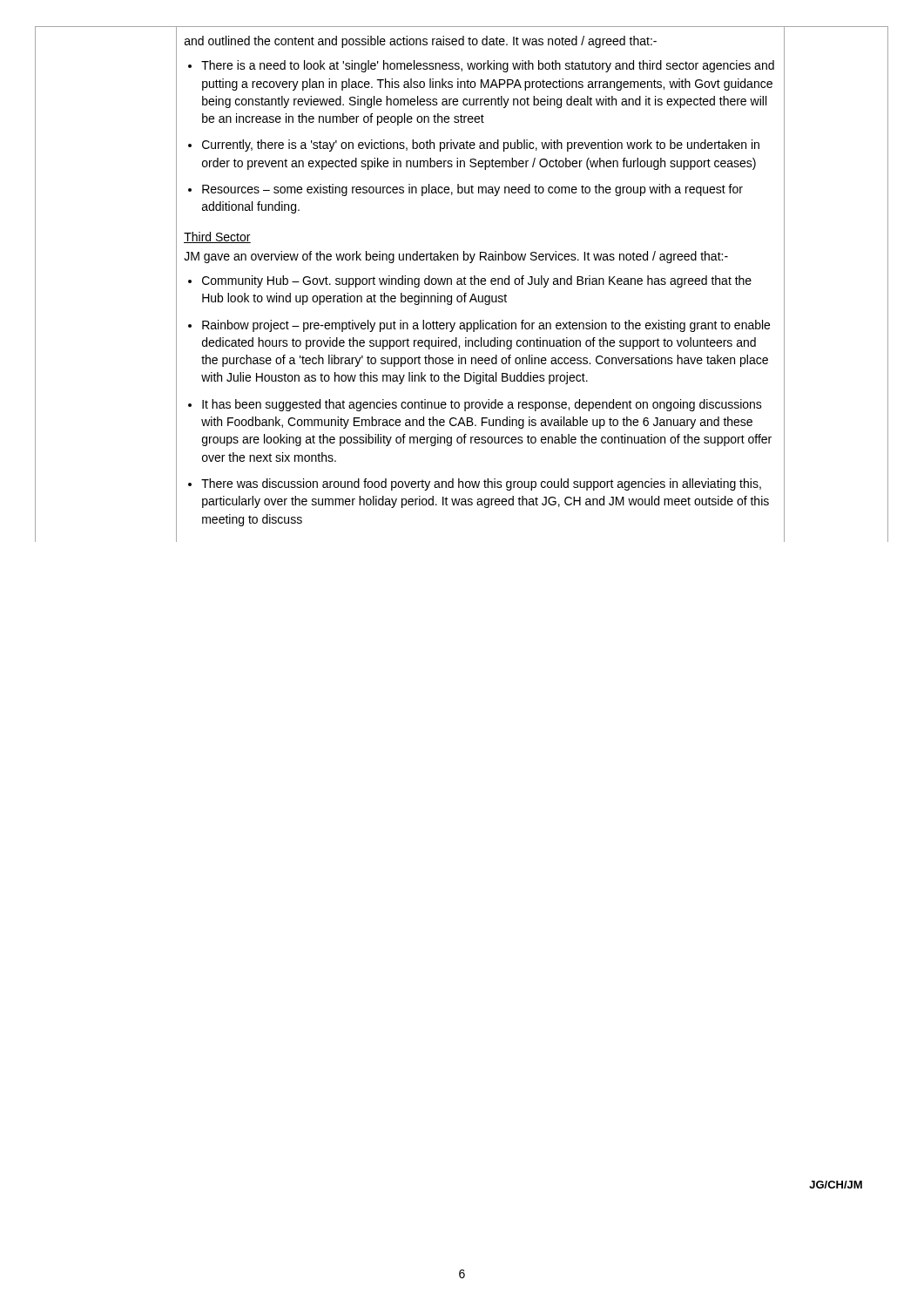924x1307 pixels.
Task: Where does it say "Third Sector"?
Action: [217, 237]
